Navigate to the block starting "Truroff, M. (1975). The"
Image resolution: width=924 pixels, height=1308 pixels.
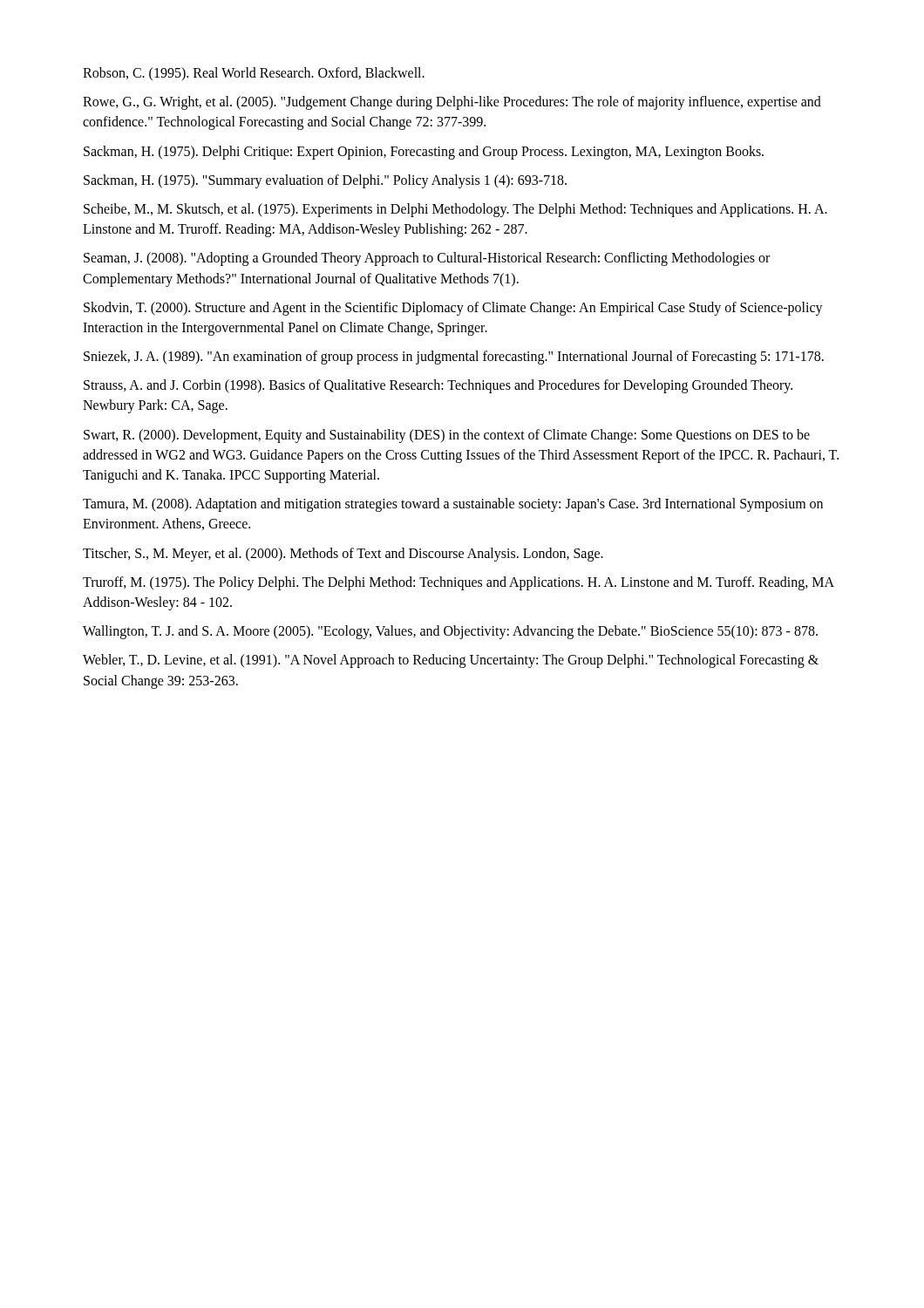click(x=462, y=592)
